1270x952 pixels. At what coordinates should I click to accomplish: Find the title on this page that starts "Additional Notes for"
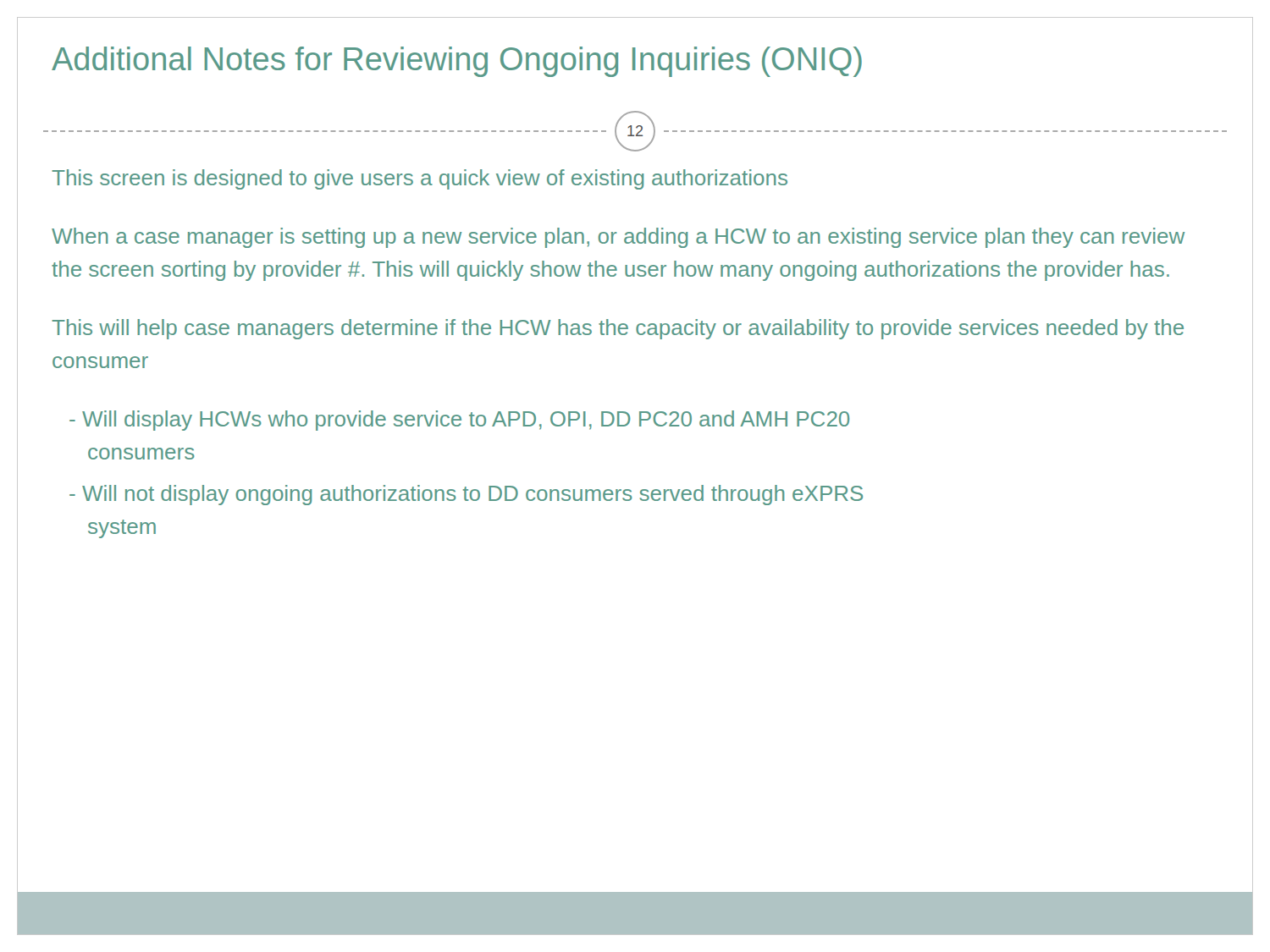[458, 59]
